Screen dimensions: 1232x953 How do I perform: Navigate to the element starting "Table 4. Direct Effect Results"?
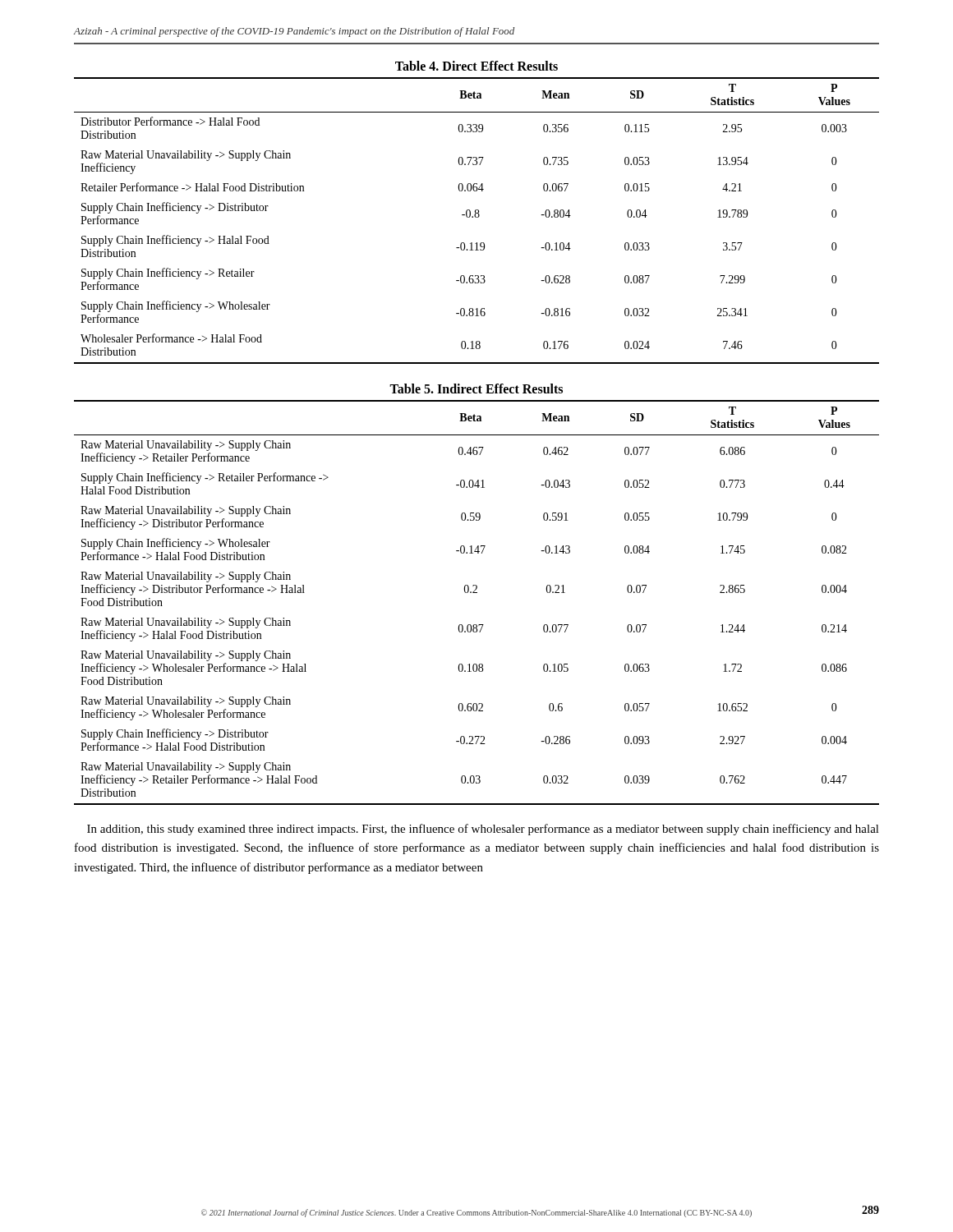[476, 67]
